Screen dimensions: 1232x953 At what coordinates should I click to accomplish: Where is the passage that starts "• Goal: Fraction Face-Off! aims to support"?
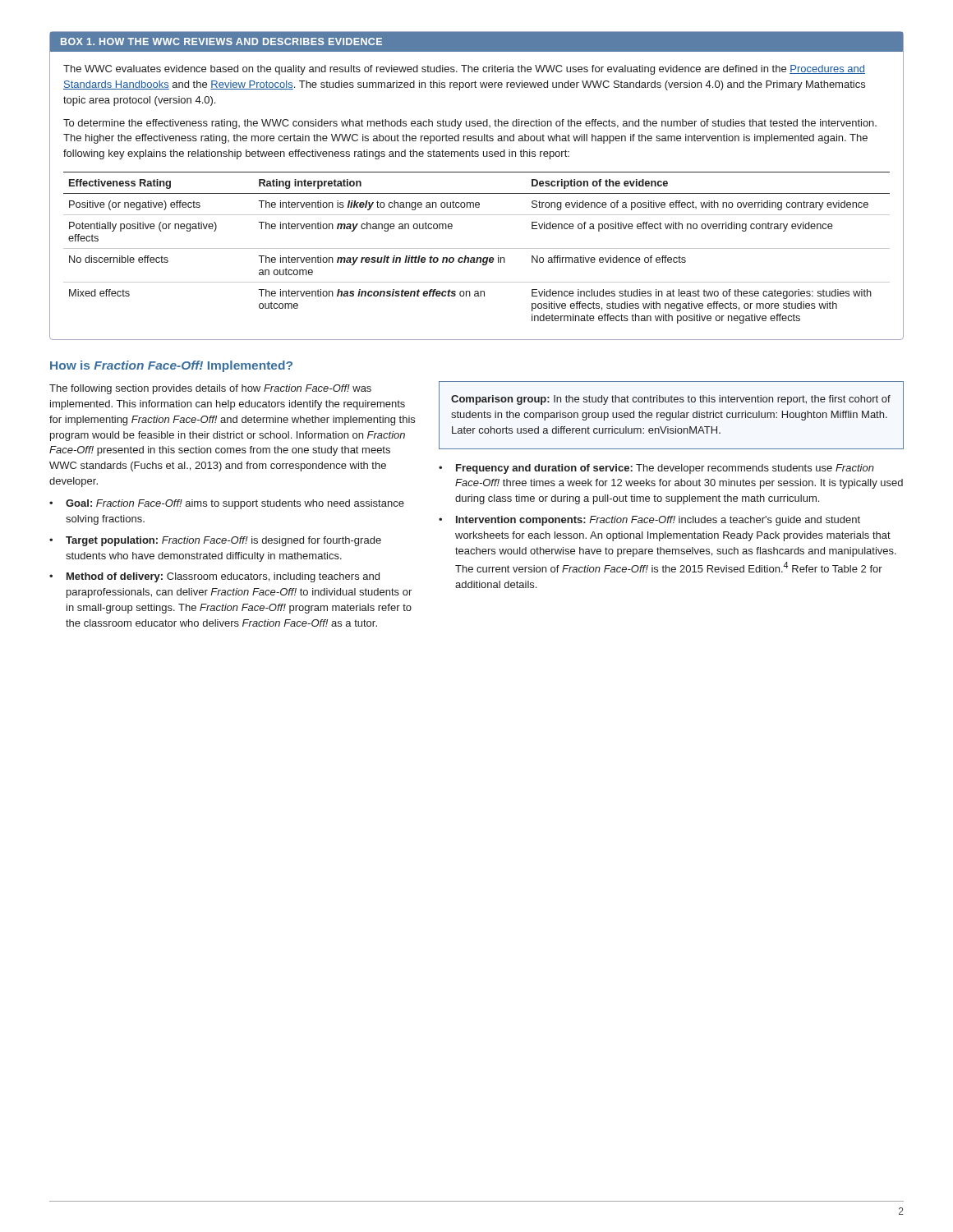(234, 512)
